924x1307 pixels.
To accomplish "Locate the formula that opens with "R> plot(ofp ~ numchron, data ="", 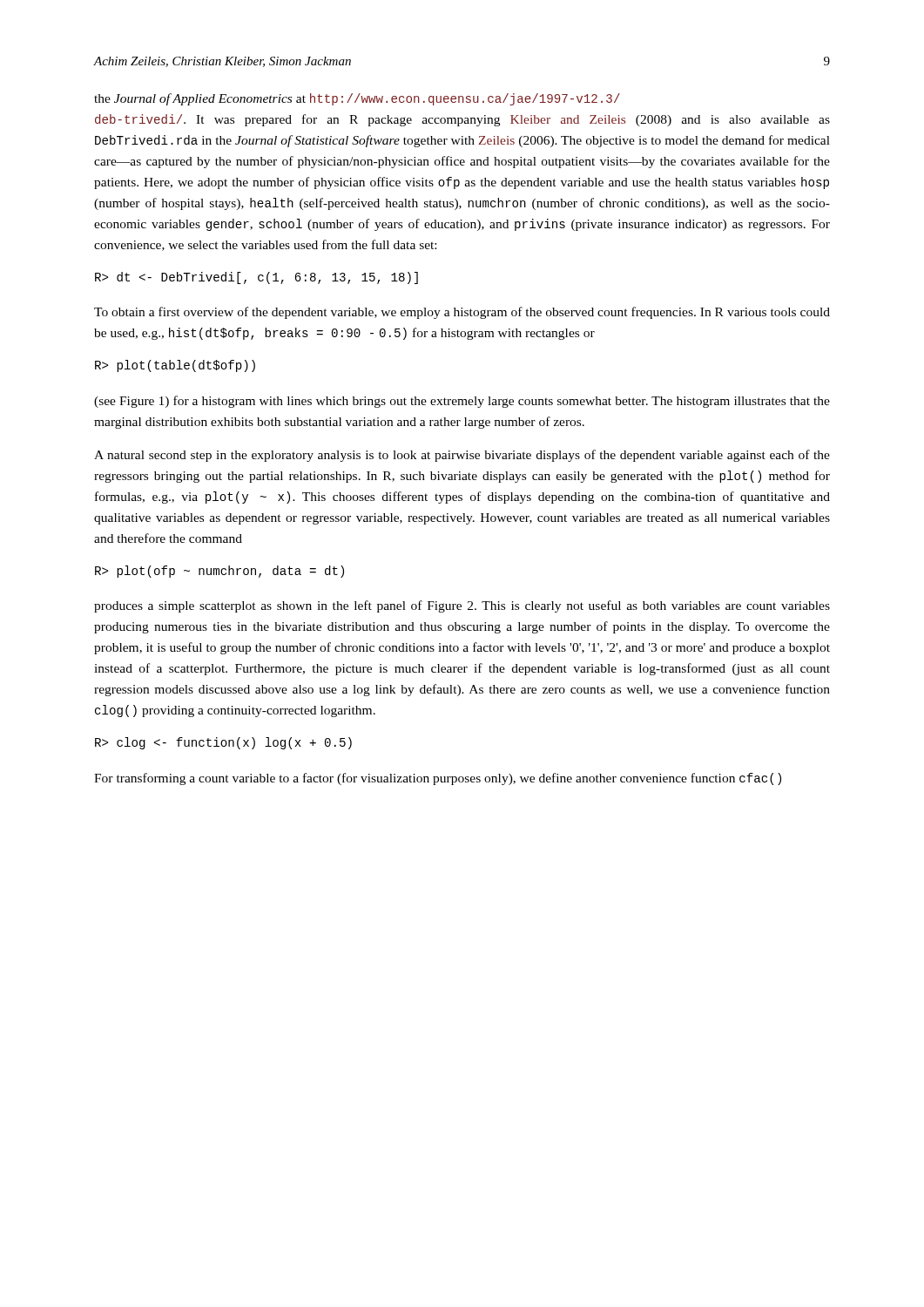I will pyautogui.click(x=219, y=572).
